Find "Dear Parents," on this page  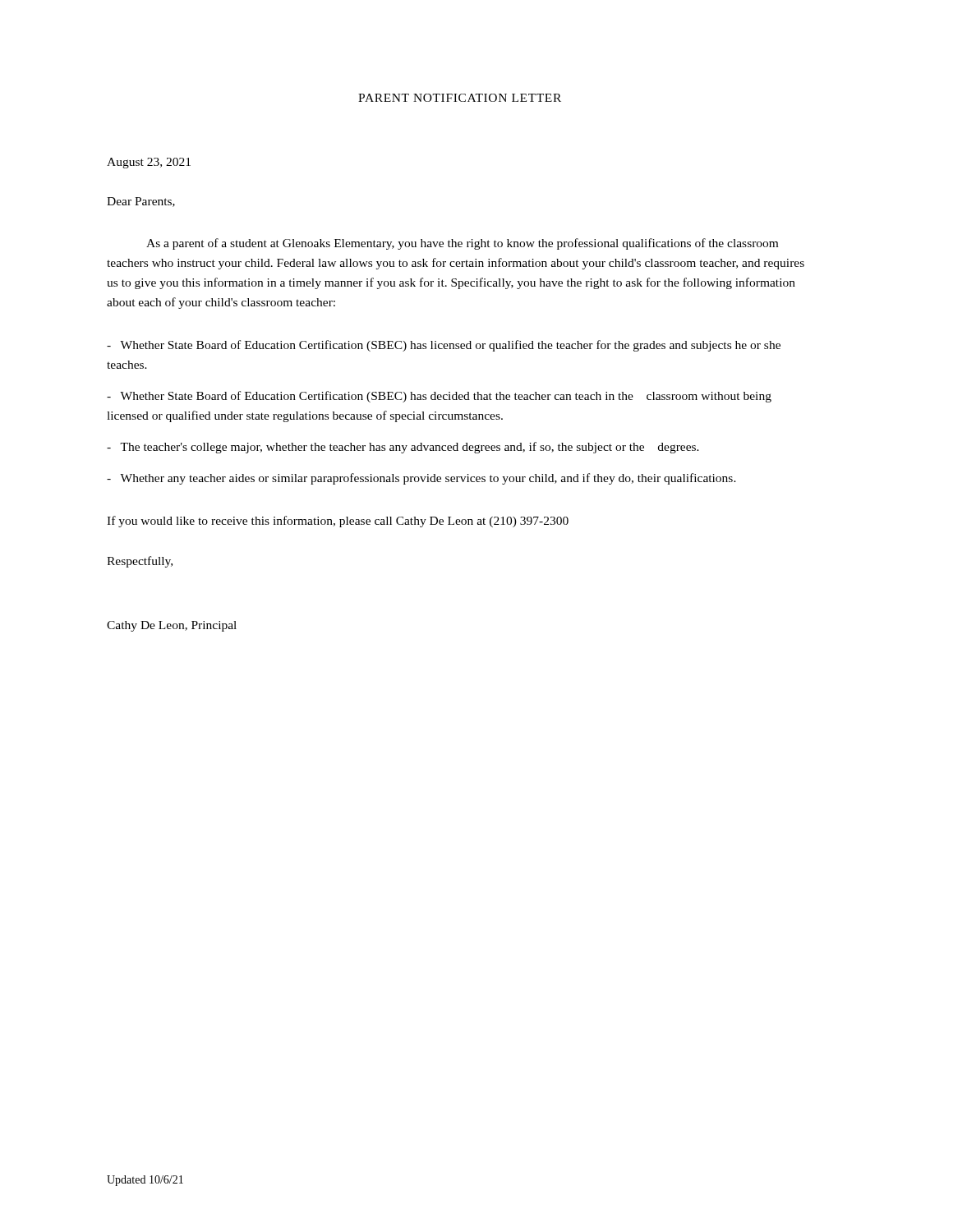(141, 201)
